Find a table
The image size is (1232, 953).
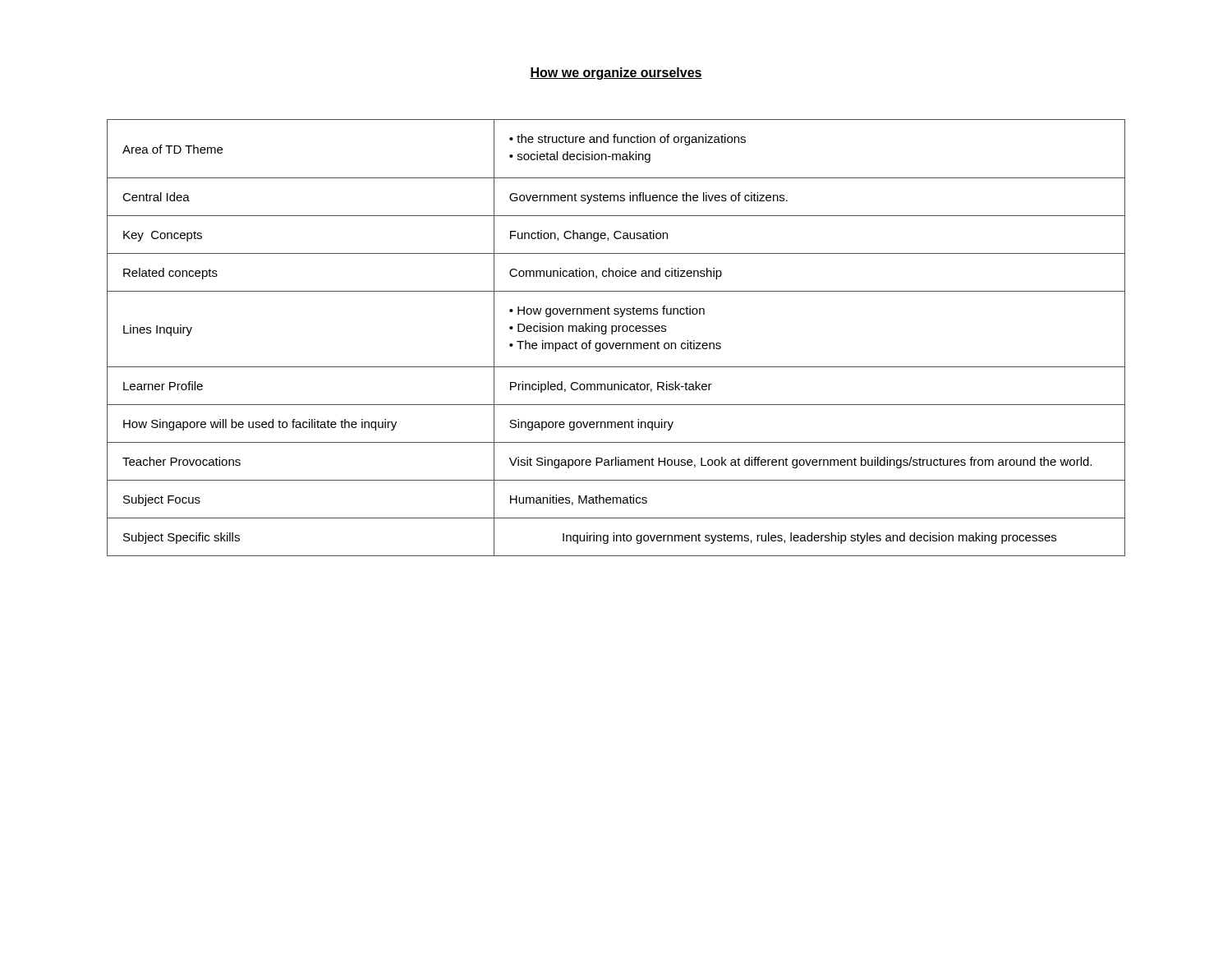pyautogui.click(x=616, y=338)
